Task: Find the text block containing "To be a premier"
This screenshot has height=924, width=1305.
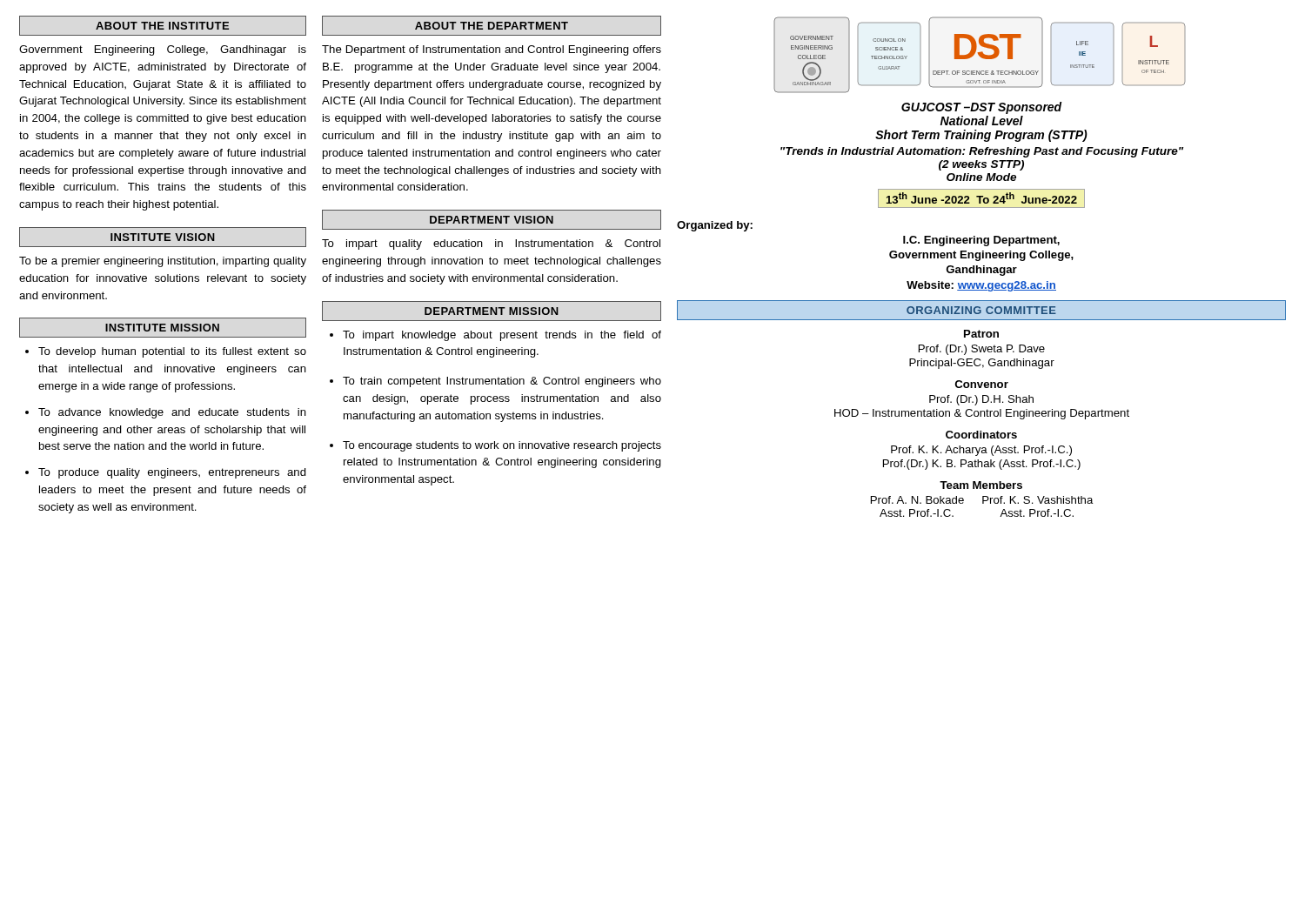Action: [x=163, y=278]
